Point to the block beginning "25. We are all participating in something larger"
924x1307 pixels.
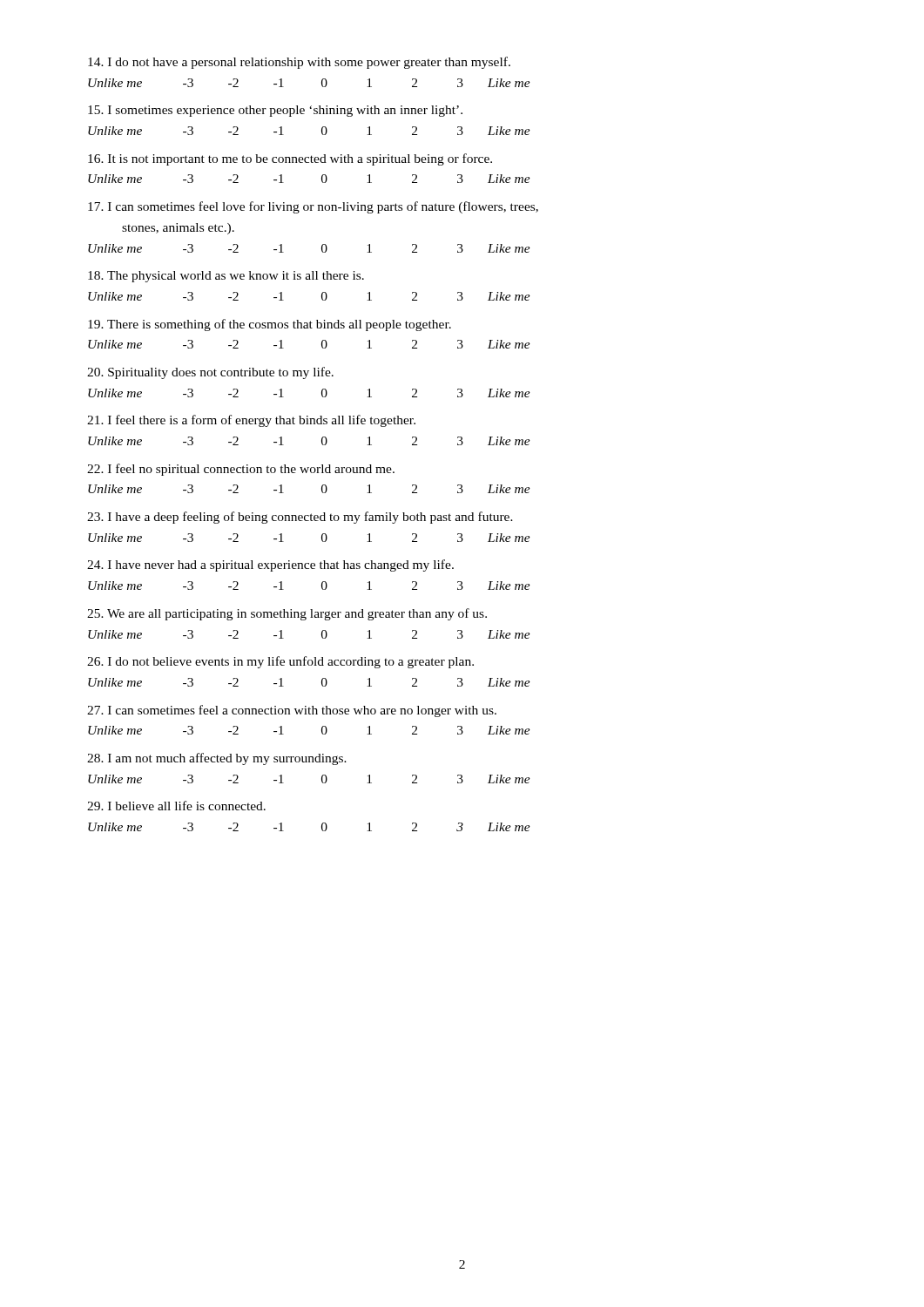(466, 623)
